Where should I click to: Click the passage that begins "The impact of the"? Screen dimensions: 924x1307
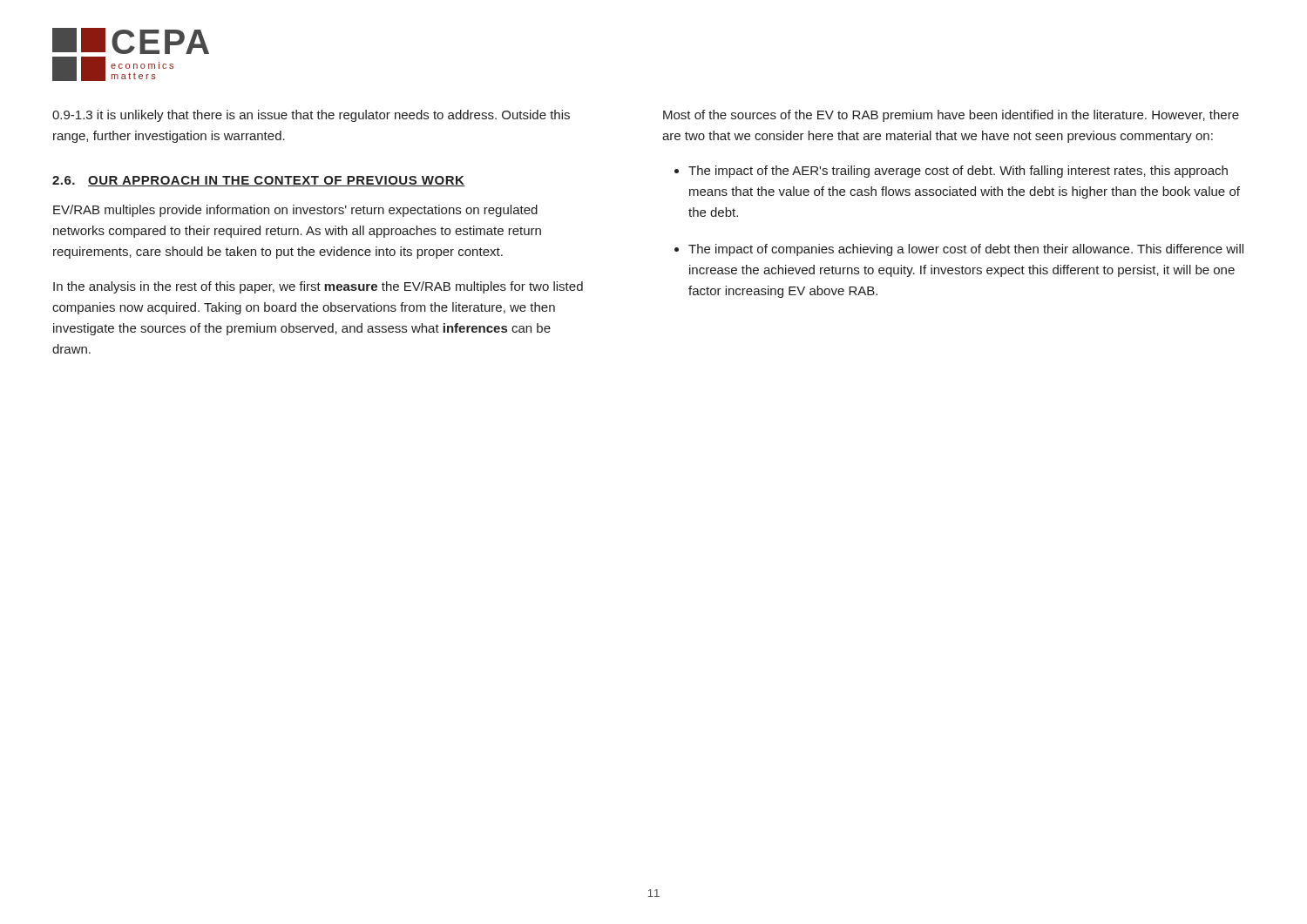tap(964, 191)
